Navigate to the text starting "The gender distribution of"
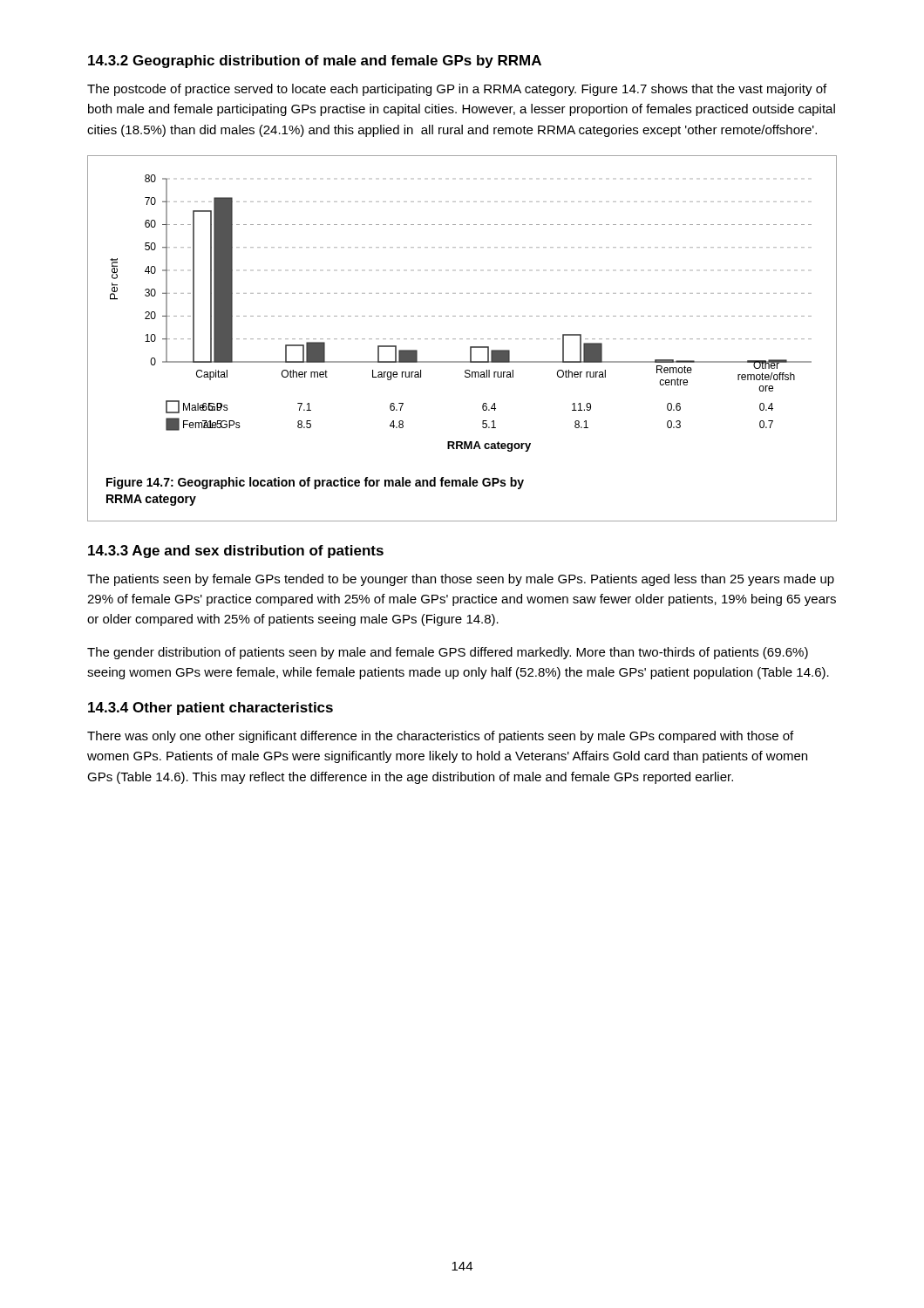The height and width of the screenshot is (1308, 924). pyautogui.click(x=458, y=662)
